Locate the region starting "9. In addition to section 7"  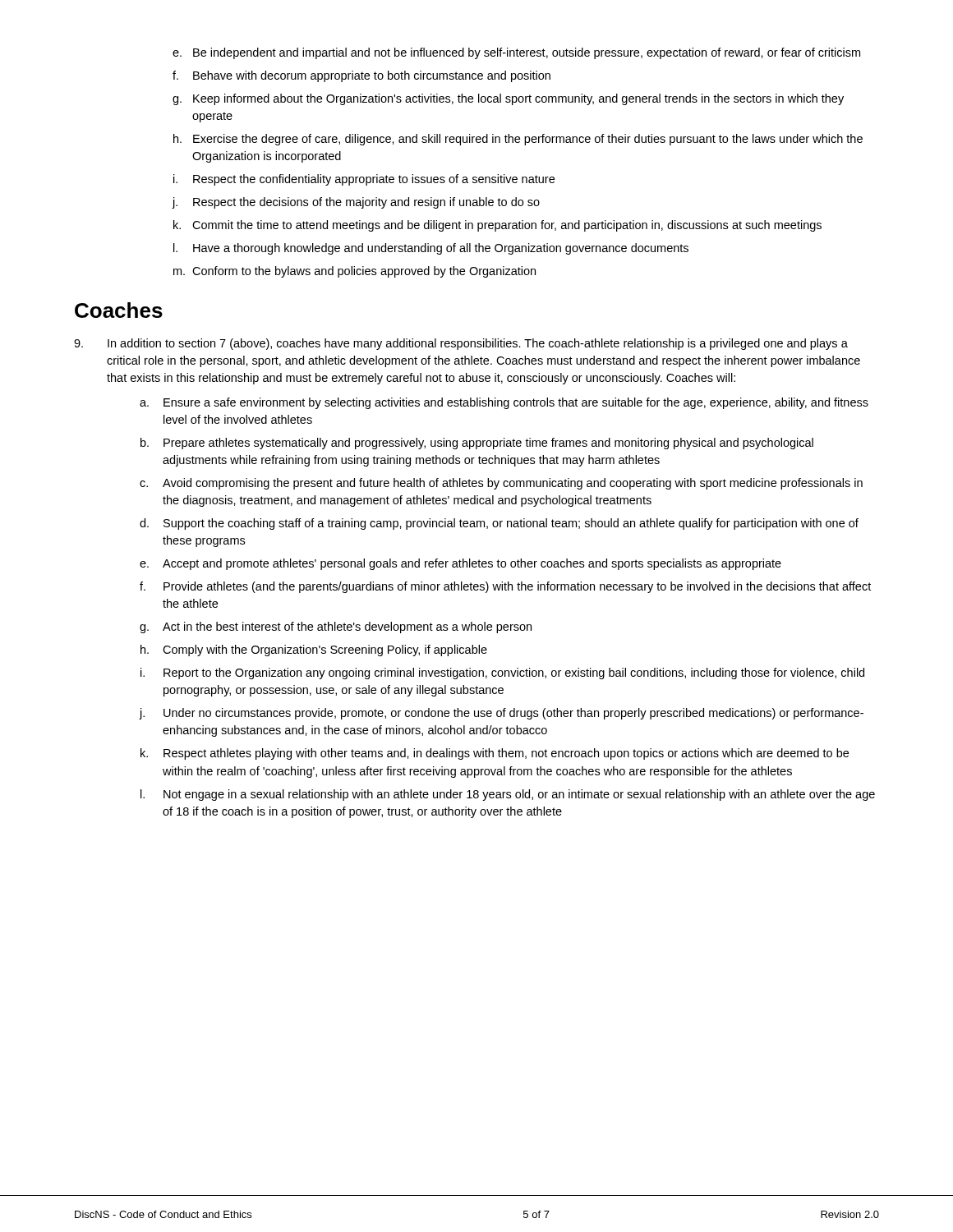[476, 581]
